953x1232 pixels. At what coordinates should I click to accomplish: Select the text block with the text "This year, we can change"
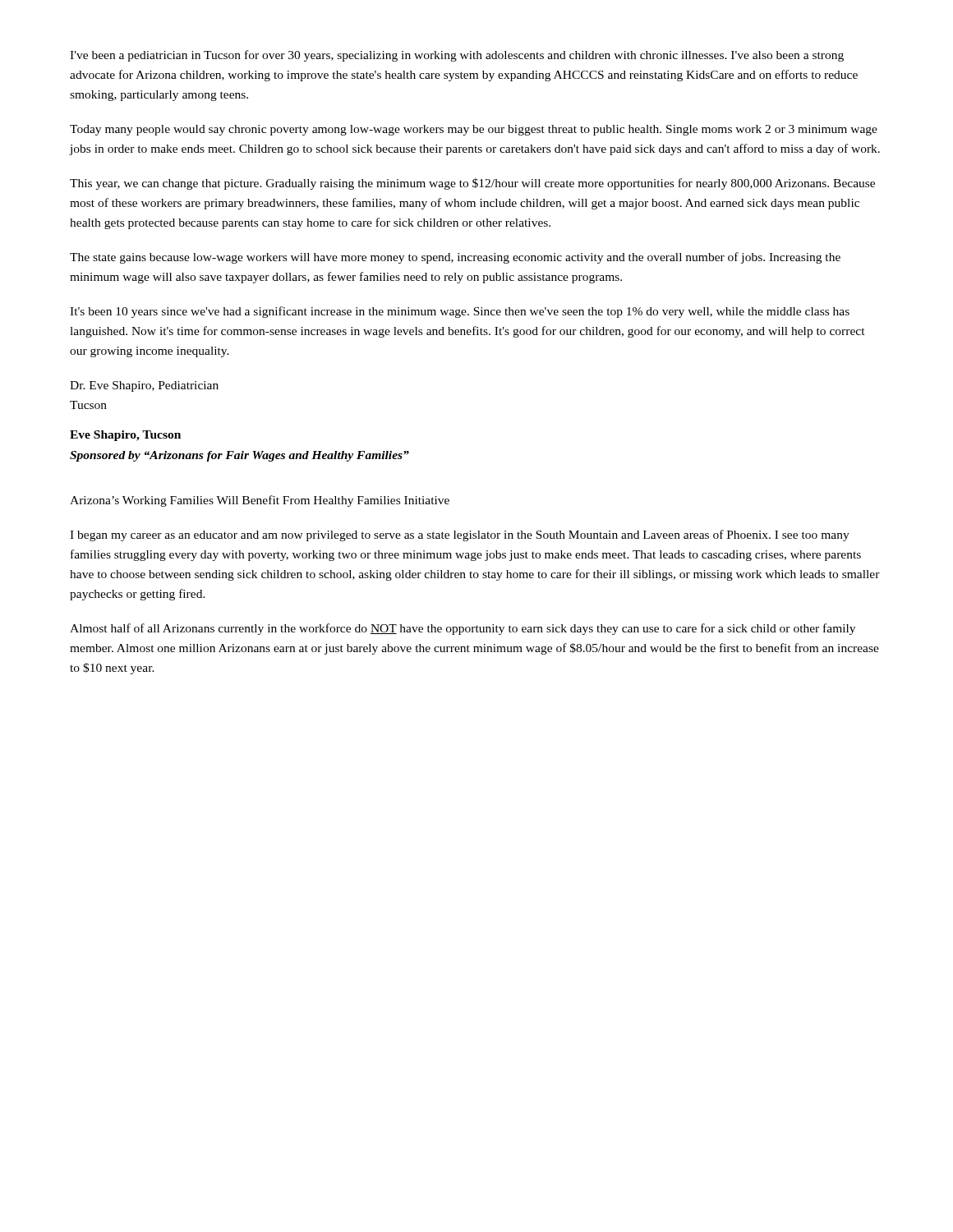[473, 203]
